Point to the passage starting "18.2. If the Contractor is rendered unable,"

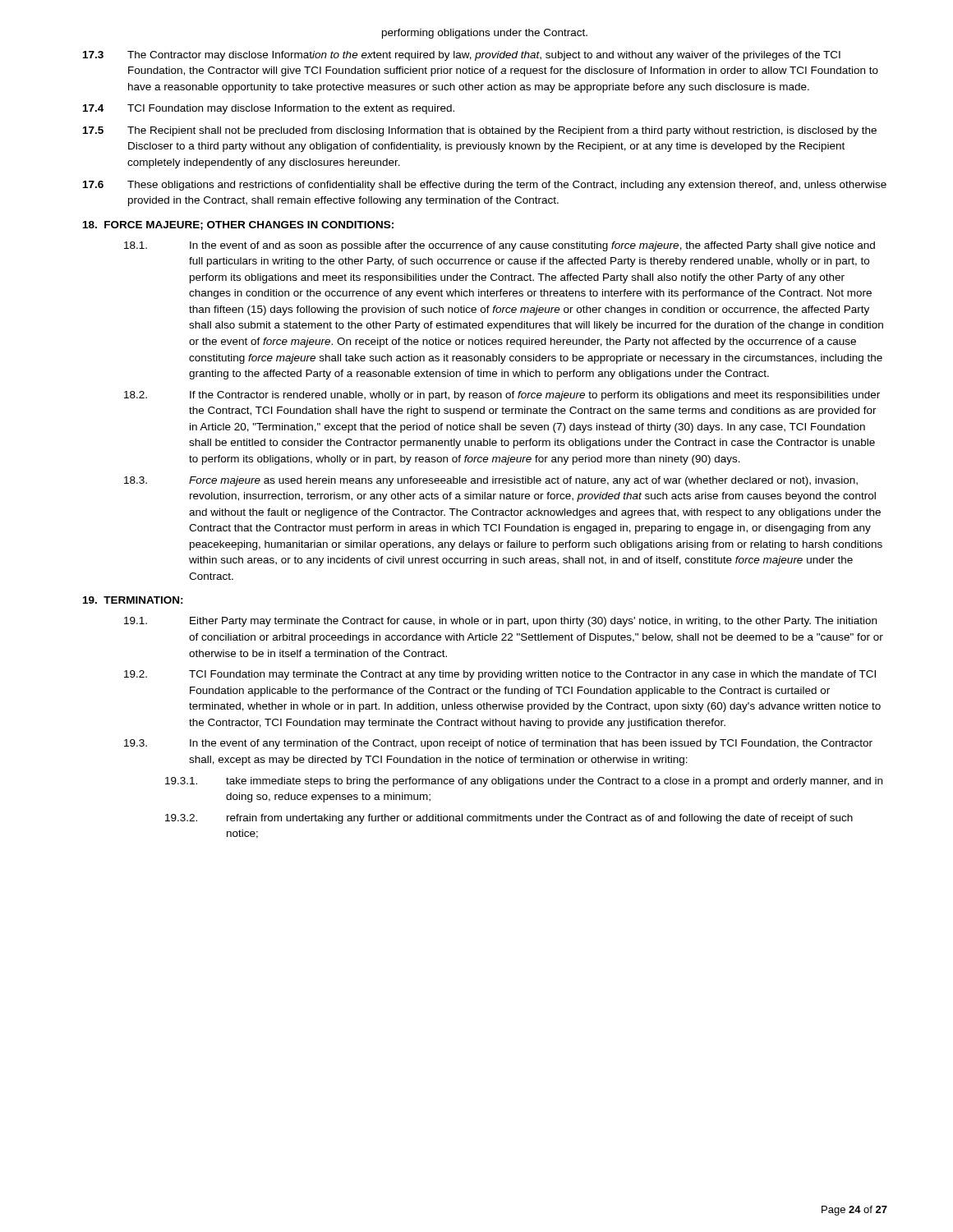pyautogui.click(x=505, y=427)
